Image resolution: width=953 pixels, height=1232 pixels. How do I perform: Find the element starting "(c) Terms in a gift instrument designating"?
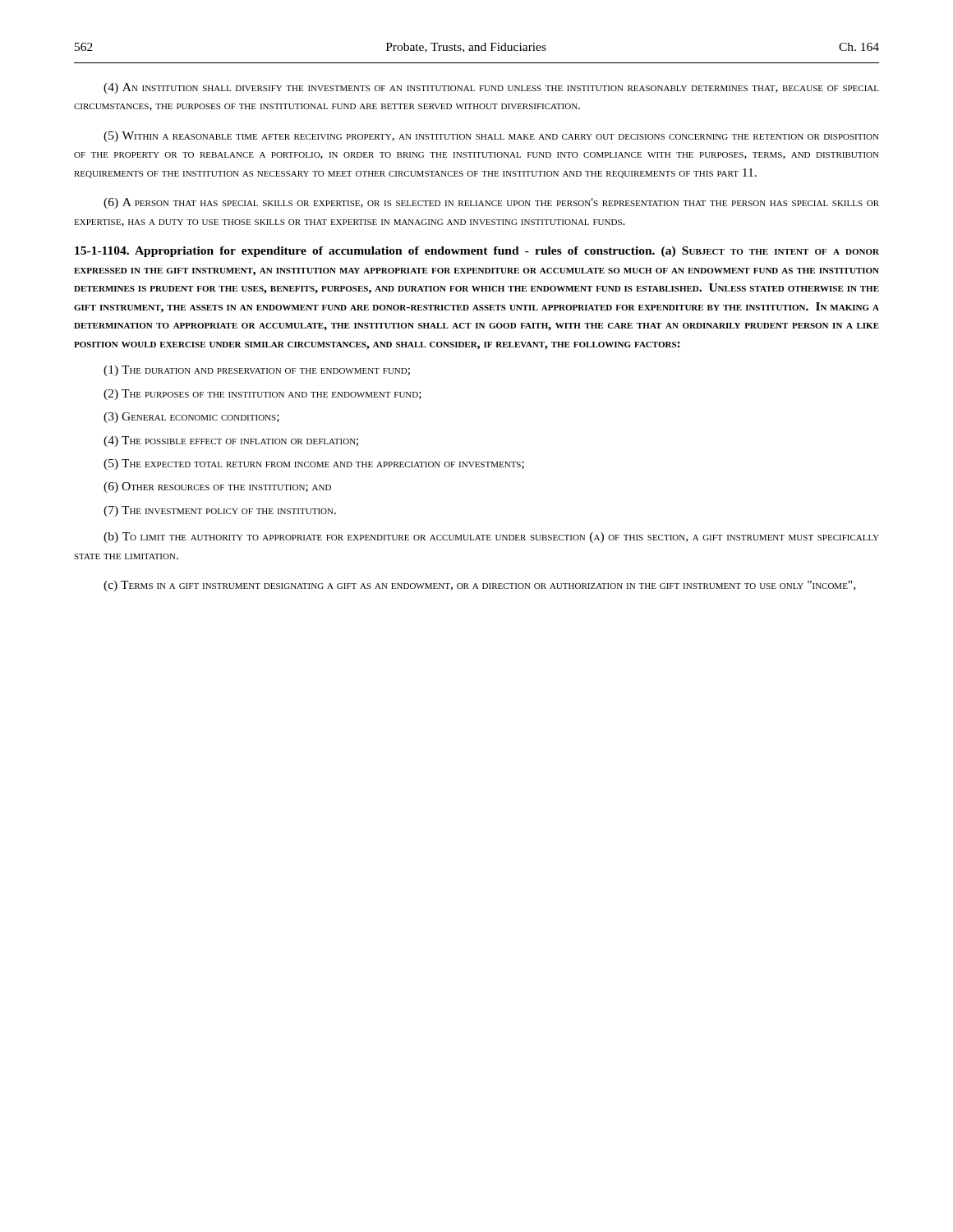coord(476,585)
